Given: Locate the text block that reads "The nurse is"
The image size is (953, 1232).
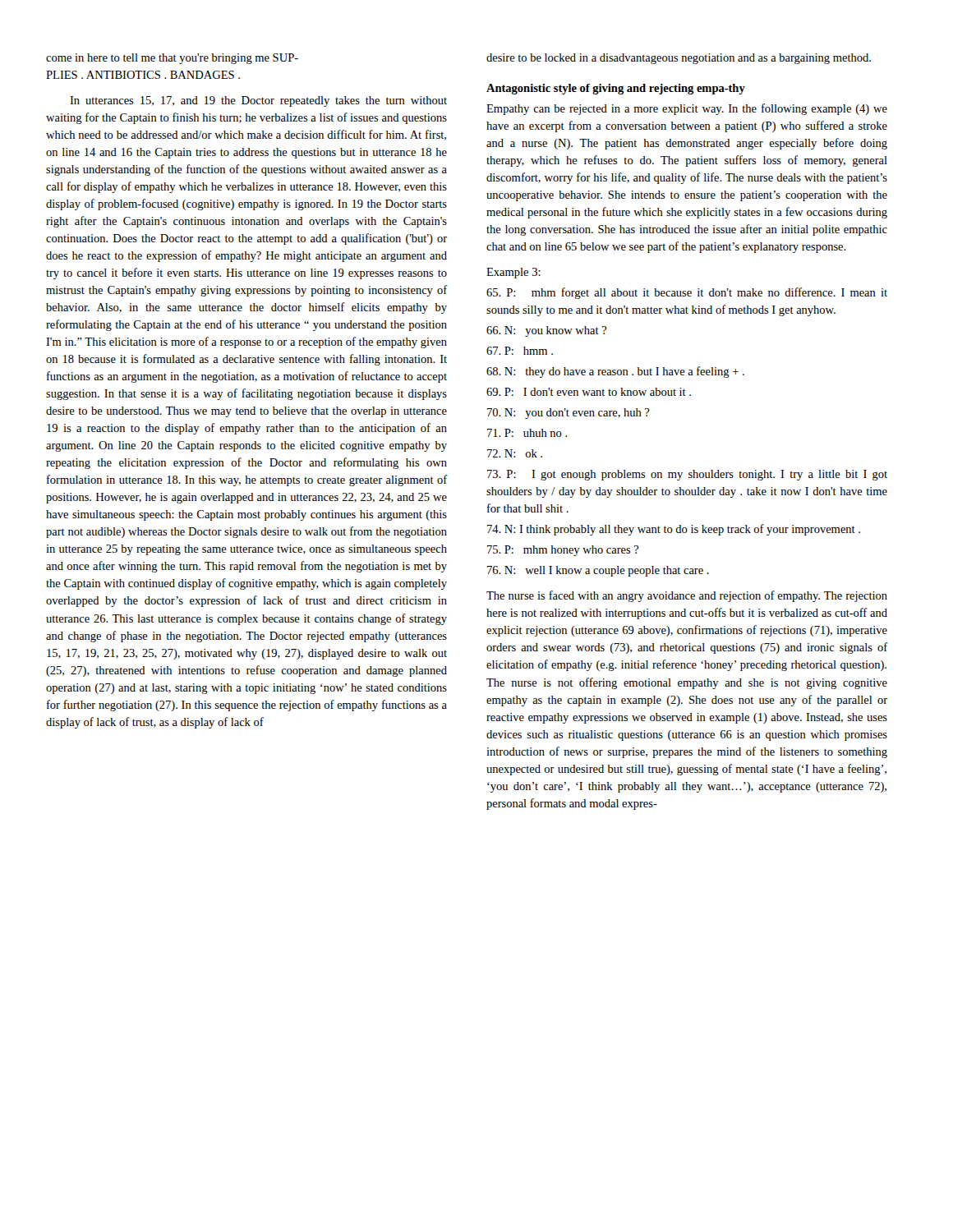Looking at the screenshot, I should (x=687, y=700).
